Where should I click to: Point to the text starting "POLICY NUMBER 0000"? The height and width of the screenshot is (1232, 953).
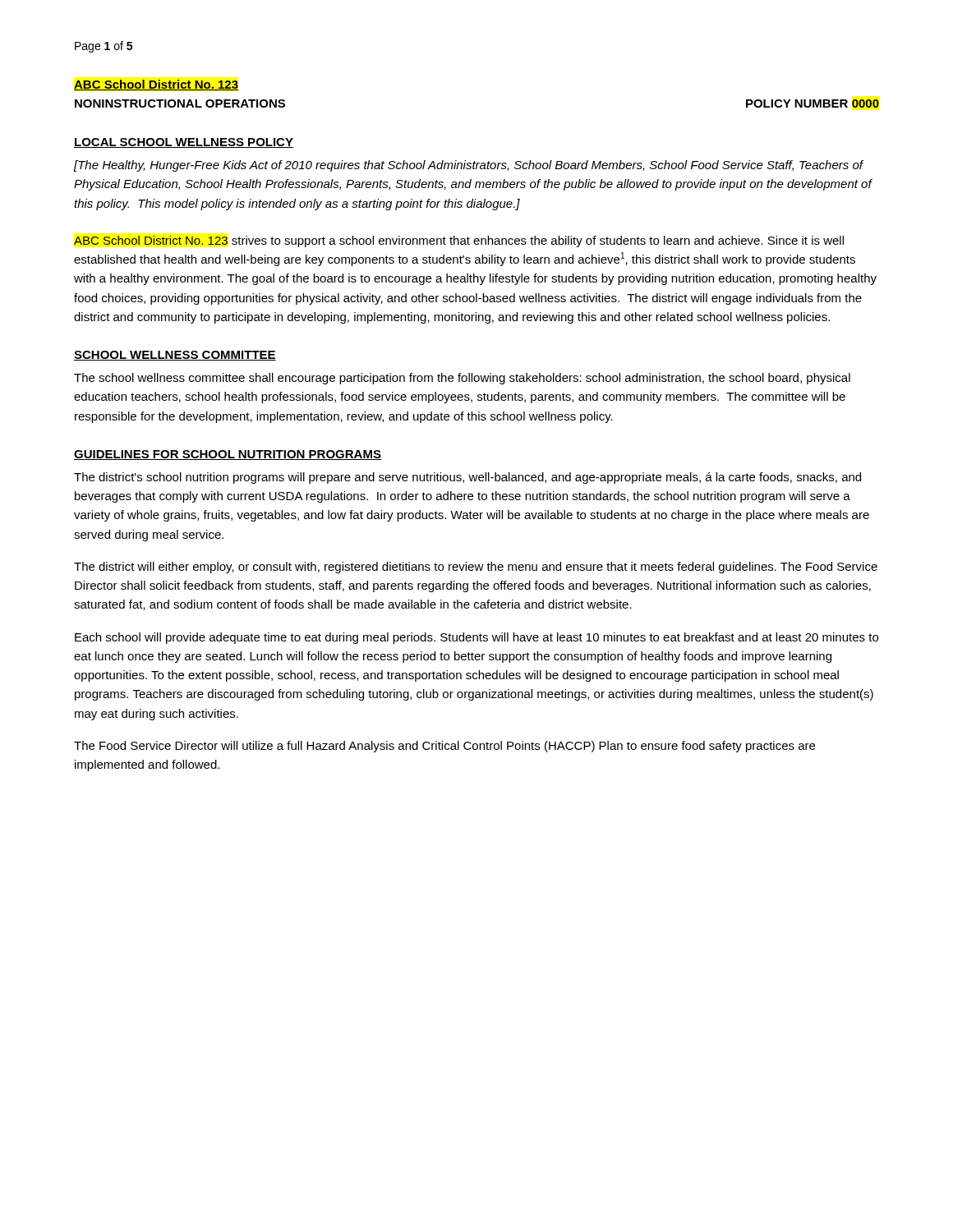click(812, 103)
